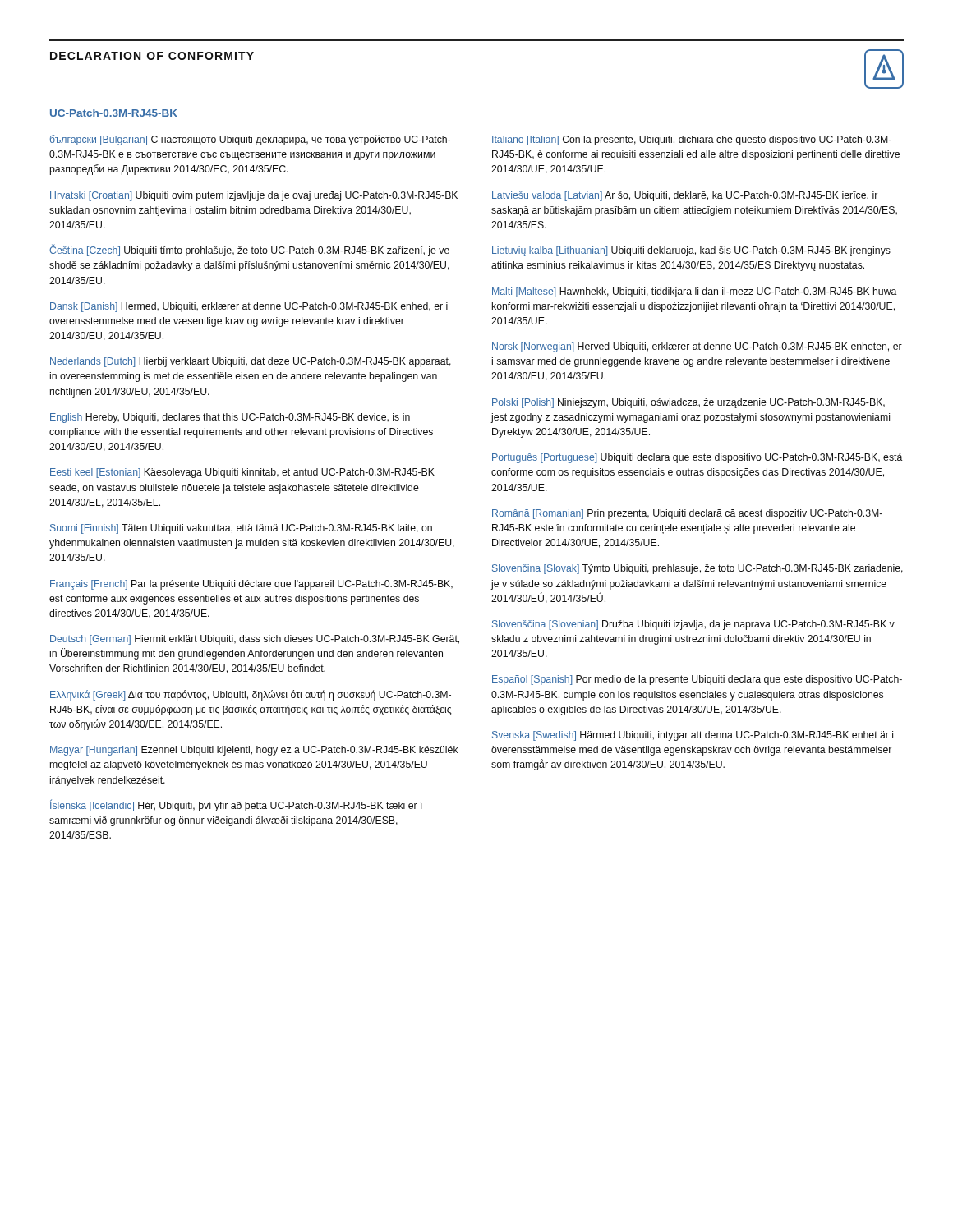Navigate to the text block starting "Íslenska [Icelandic] Hér, Ubiquiti, því yfir að"
Screen dimensions: 1232x953
coord(236,821)
